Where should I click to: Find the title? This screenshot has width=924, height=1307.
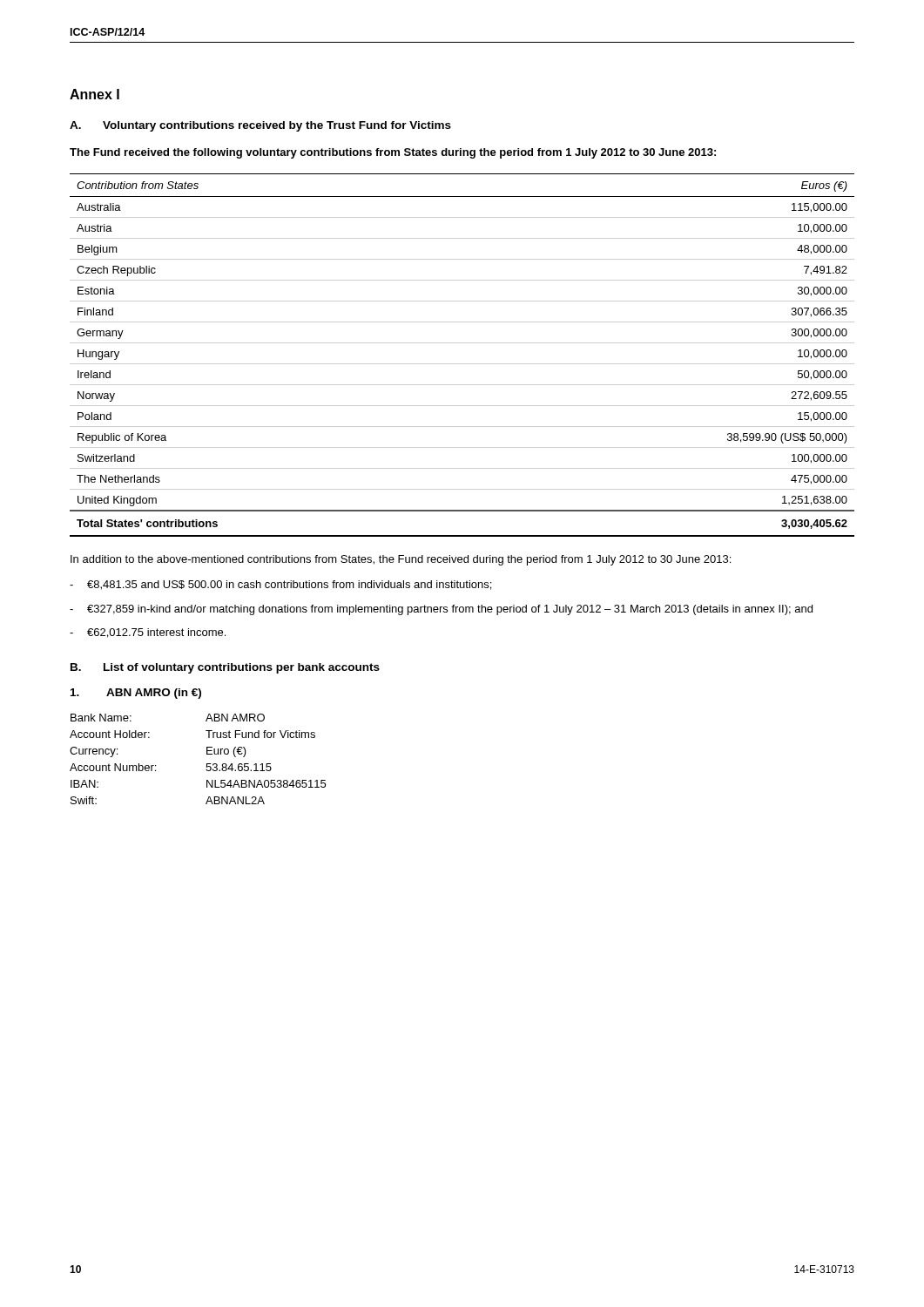coord(95,95)
